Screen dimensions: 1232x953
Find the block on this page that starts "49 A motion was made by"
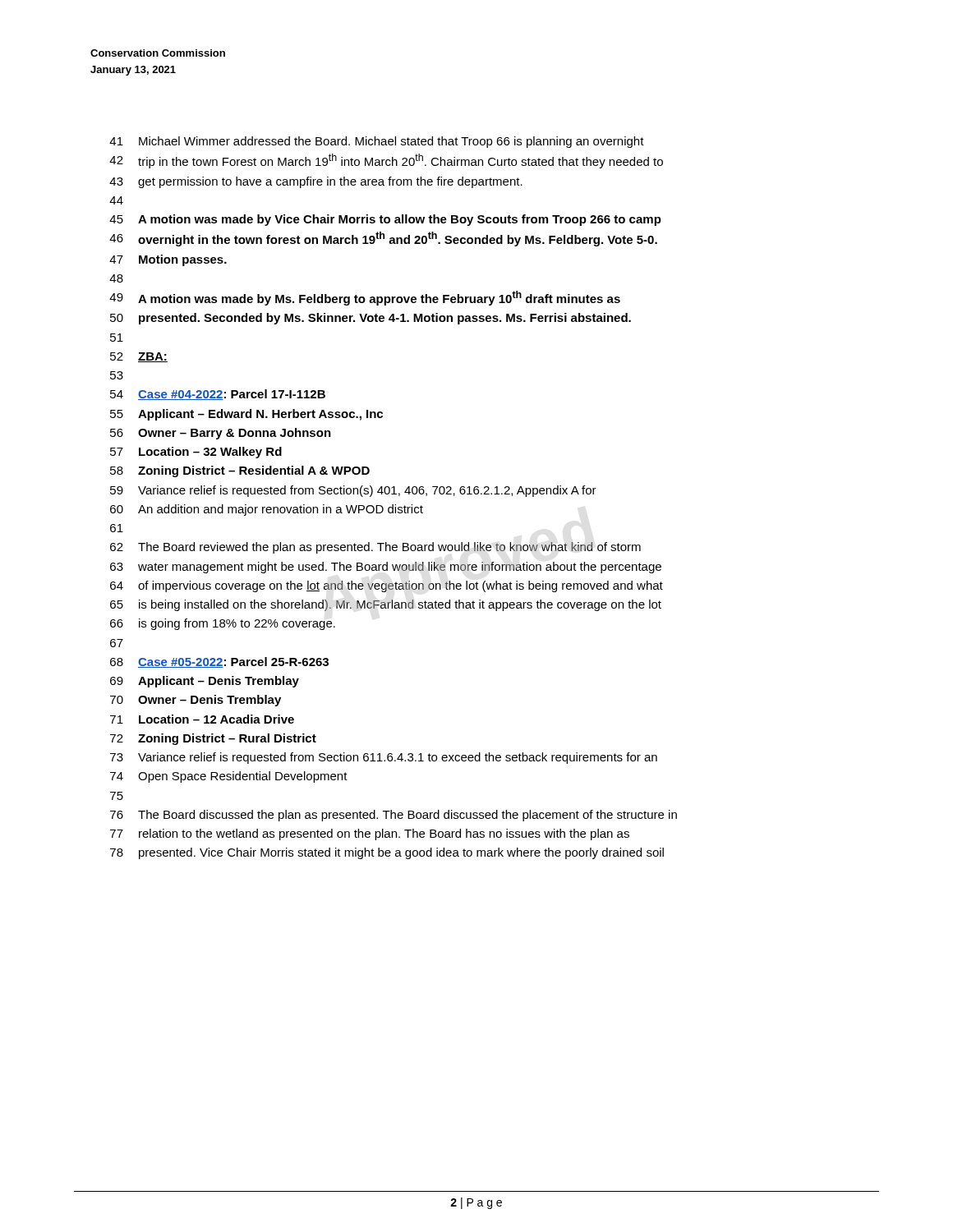(x=485, y=307)
